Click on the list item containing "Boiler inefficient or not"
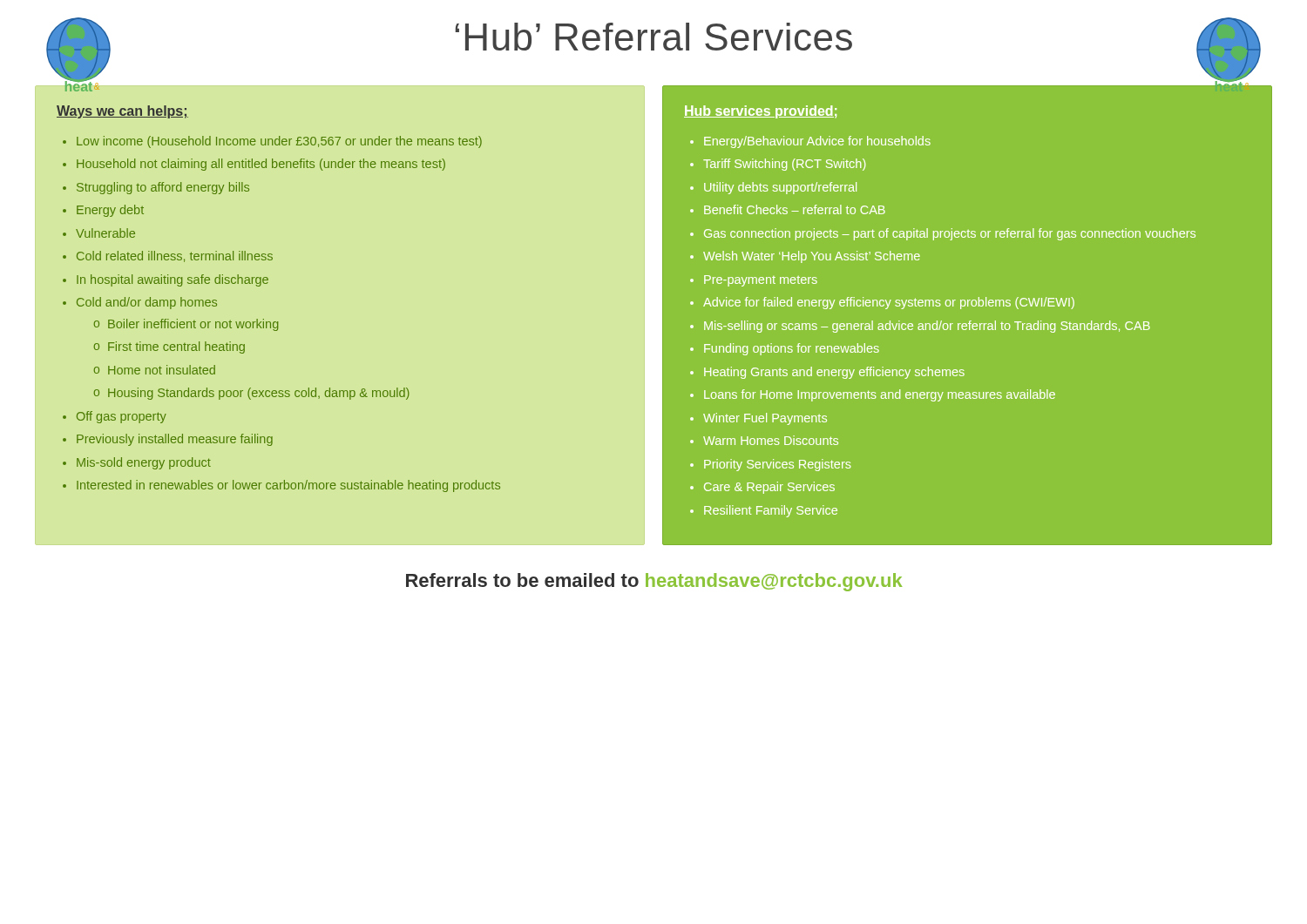The width and height of the screenshot is (1307, 924). pos(186,325)
